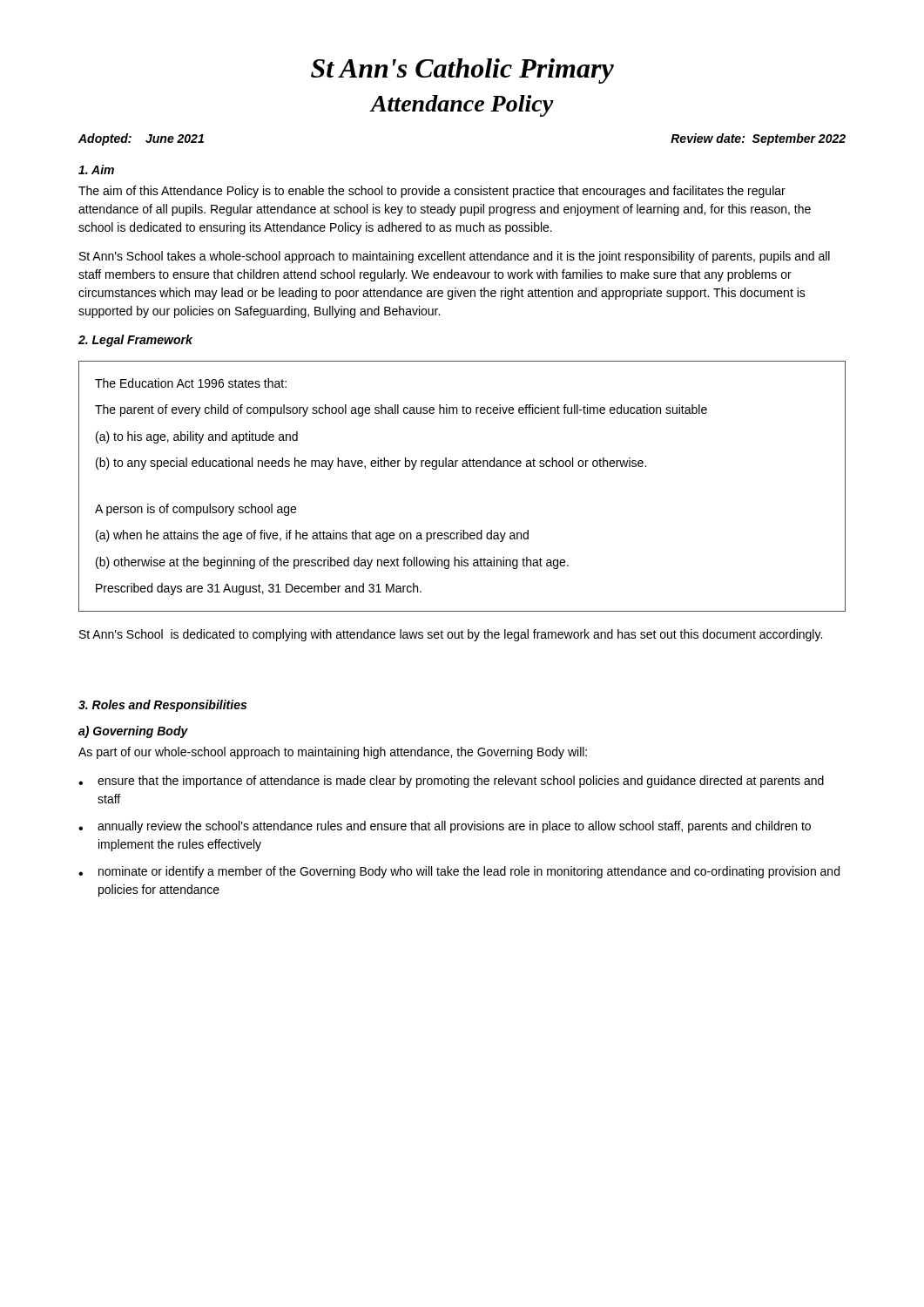924x1307 pixels.
Task: Navigate to the element starting "The aim of"
Action: 445,209
